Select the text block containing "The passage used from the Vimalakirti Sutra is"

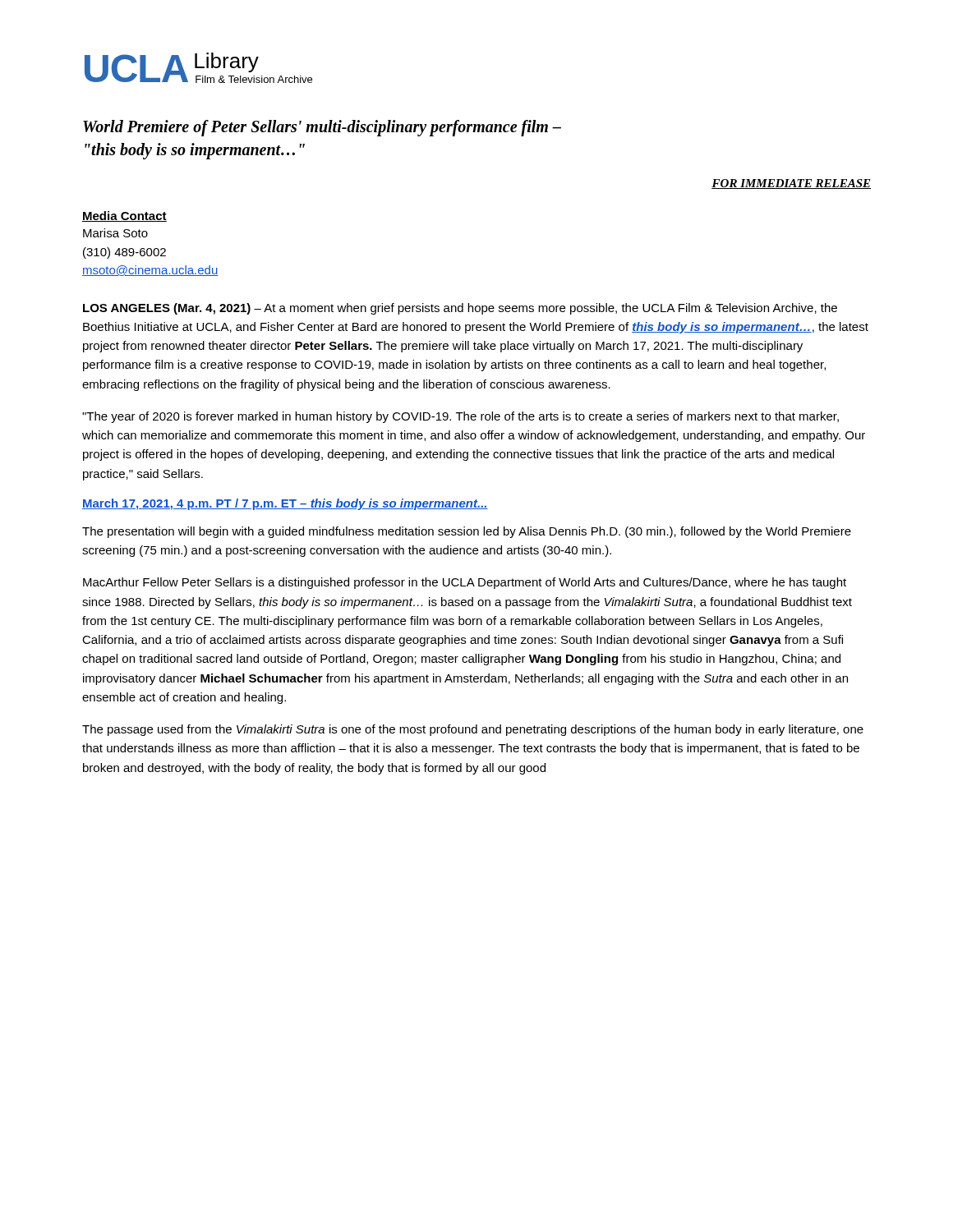[x=476, y=748]
